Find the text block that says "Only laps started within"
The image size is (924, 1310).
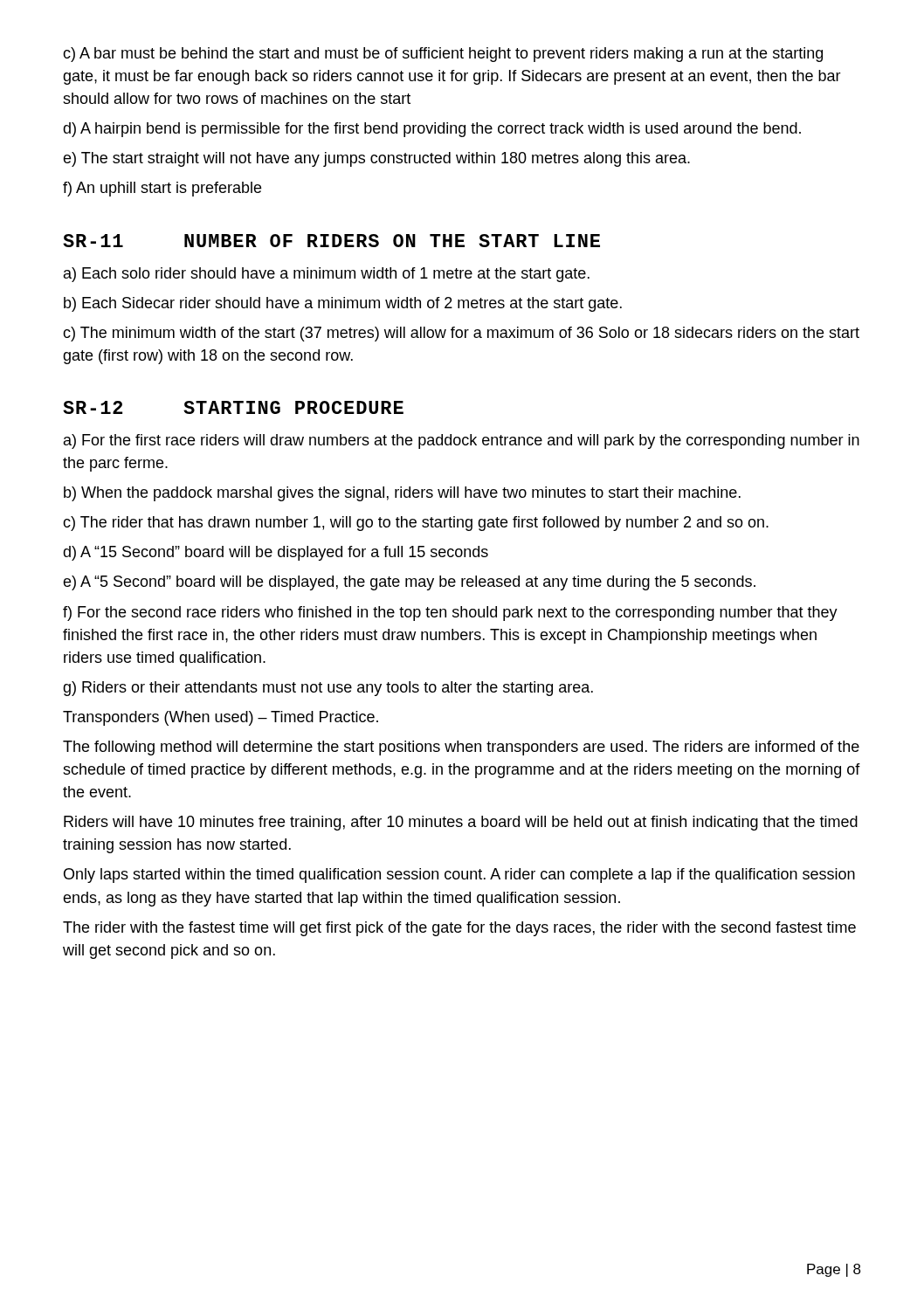(459, 886)
